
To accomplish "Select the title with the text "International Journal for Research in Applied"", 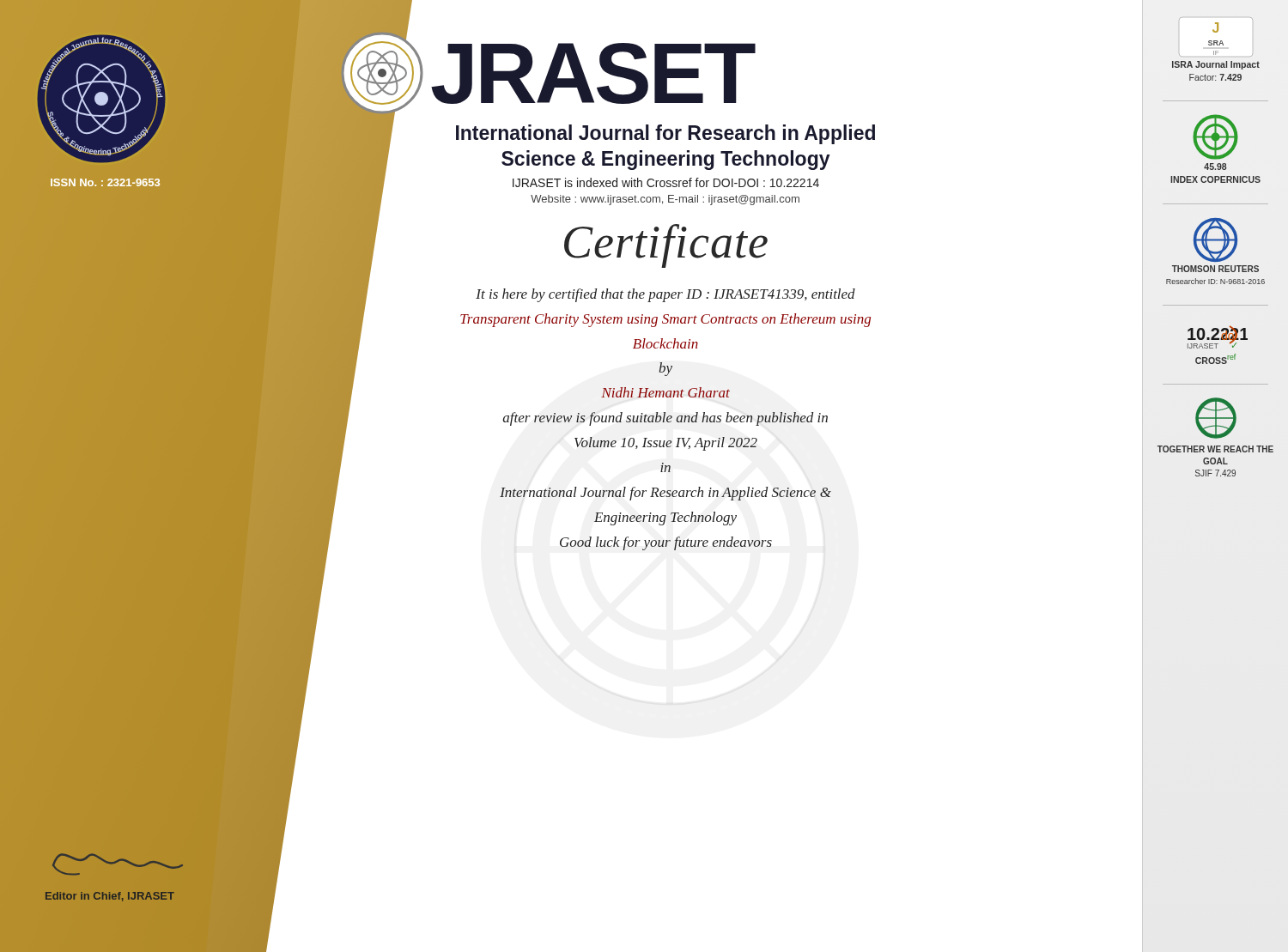I will point(665,146).
